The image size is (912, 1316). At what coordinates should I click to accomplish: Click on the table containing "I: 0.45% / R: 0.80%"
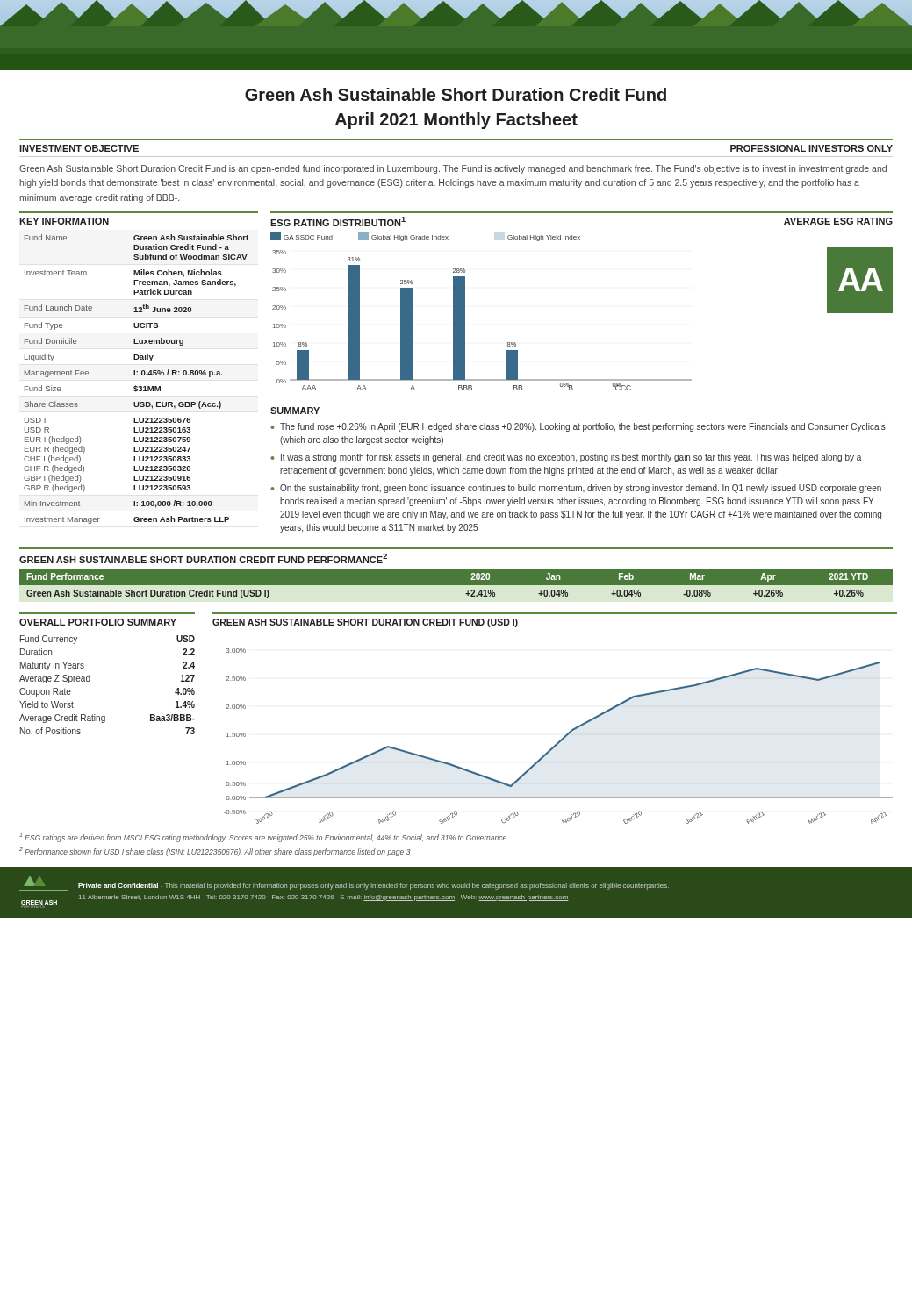139,378
